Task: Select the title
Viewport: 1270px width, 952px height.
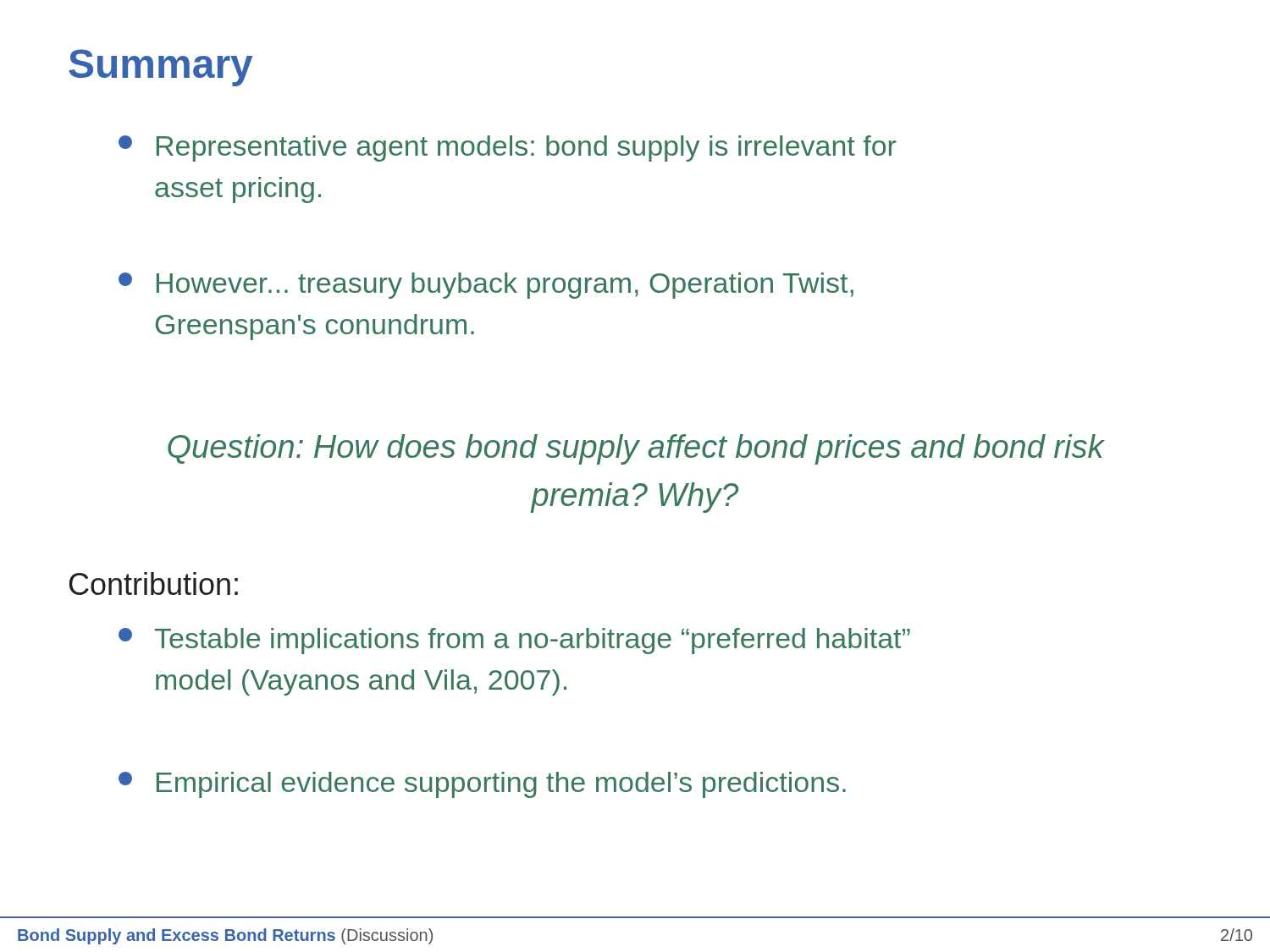Action: coord(160,64)
